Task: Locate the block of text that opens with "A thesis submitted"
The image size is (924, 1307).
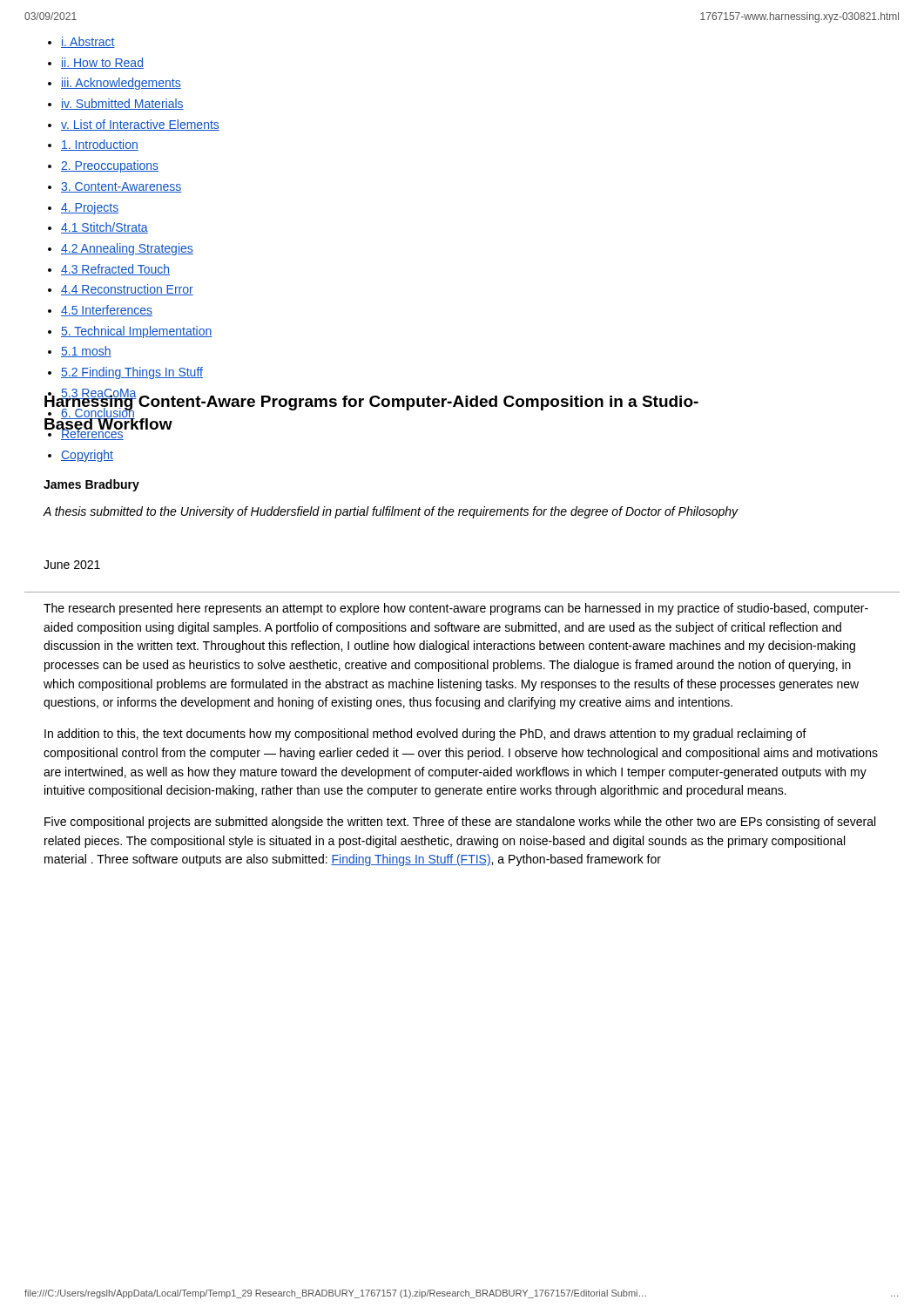Action: click(391, 511)
